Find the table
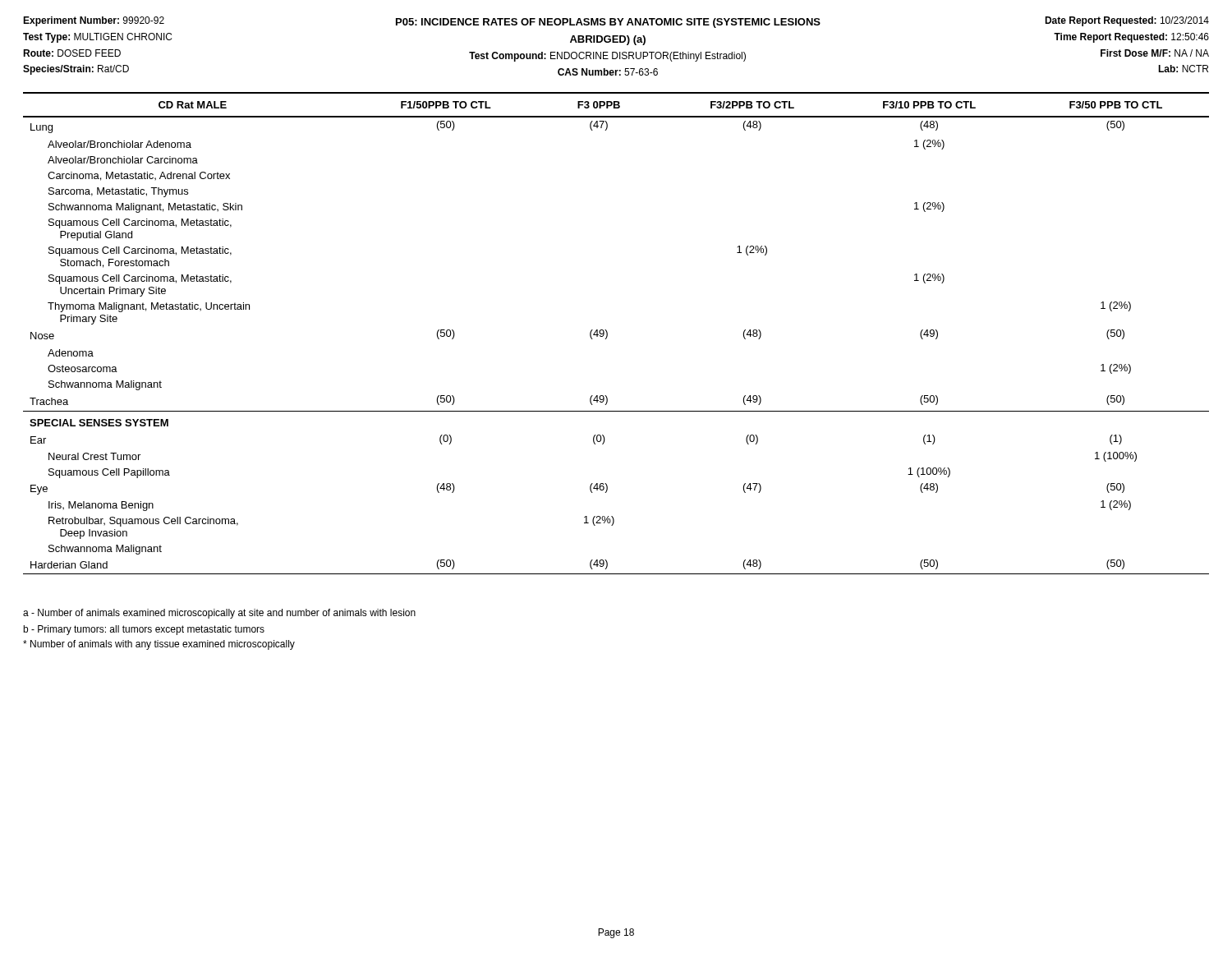The image size is (1232, 953). click(x=616, y=335)
